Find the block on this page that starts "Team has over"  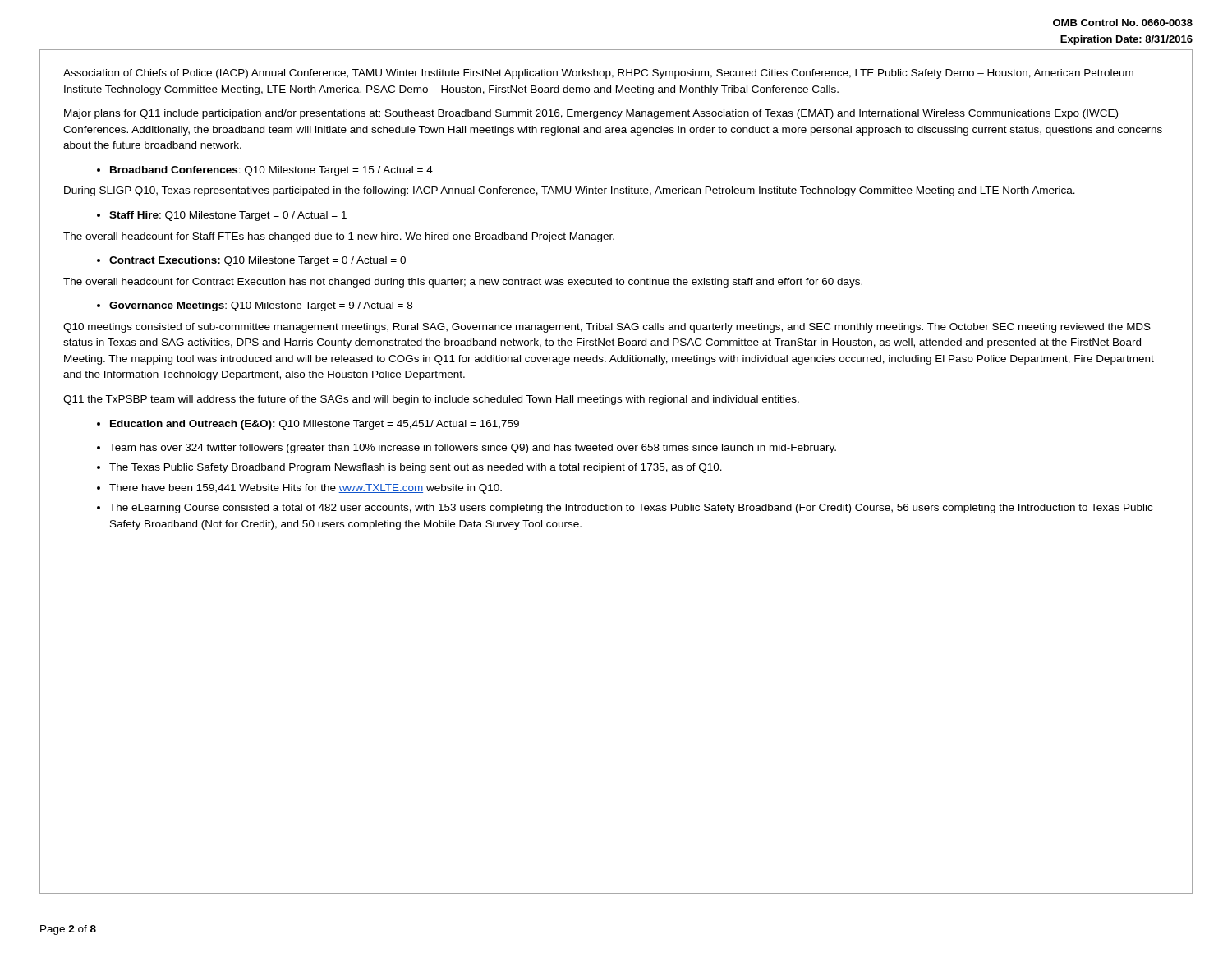[x=631, y=448]
